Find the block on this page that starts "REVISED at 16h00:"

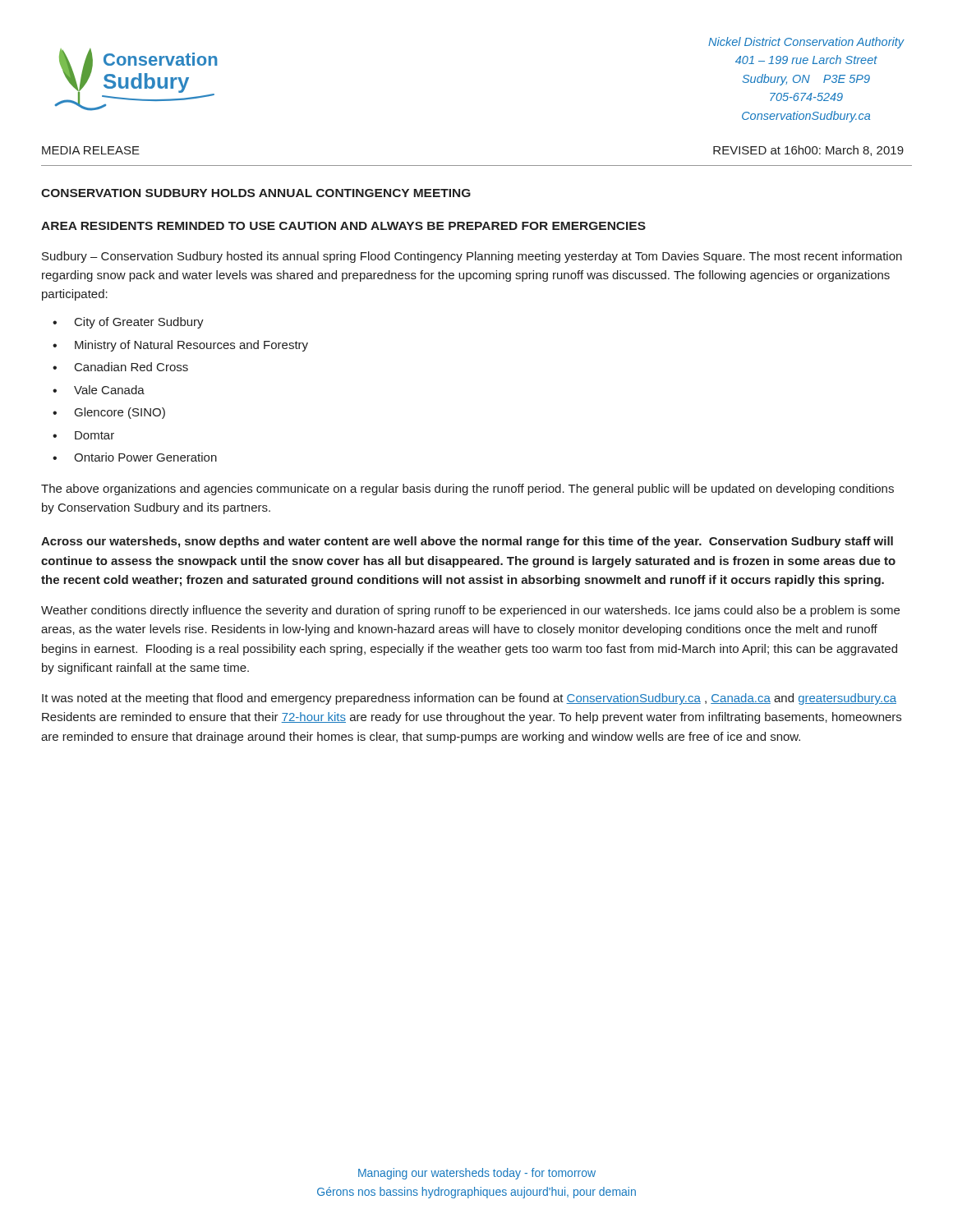[x=808, y=150]
